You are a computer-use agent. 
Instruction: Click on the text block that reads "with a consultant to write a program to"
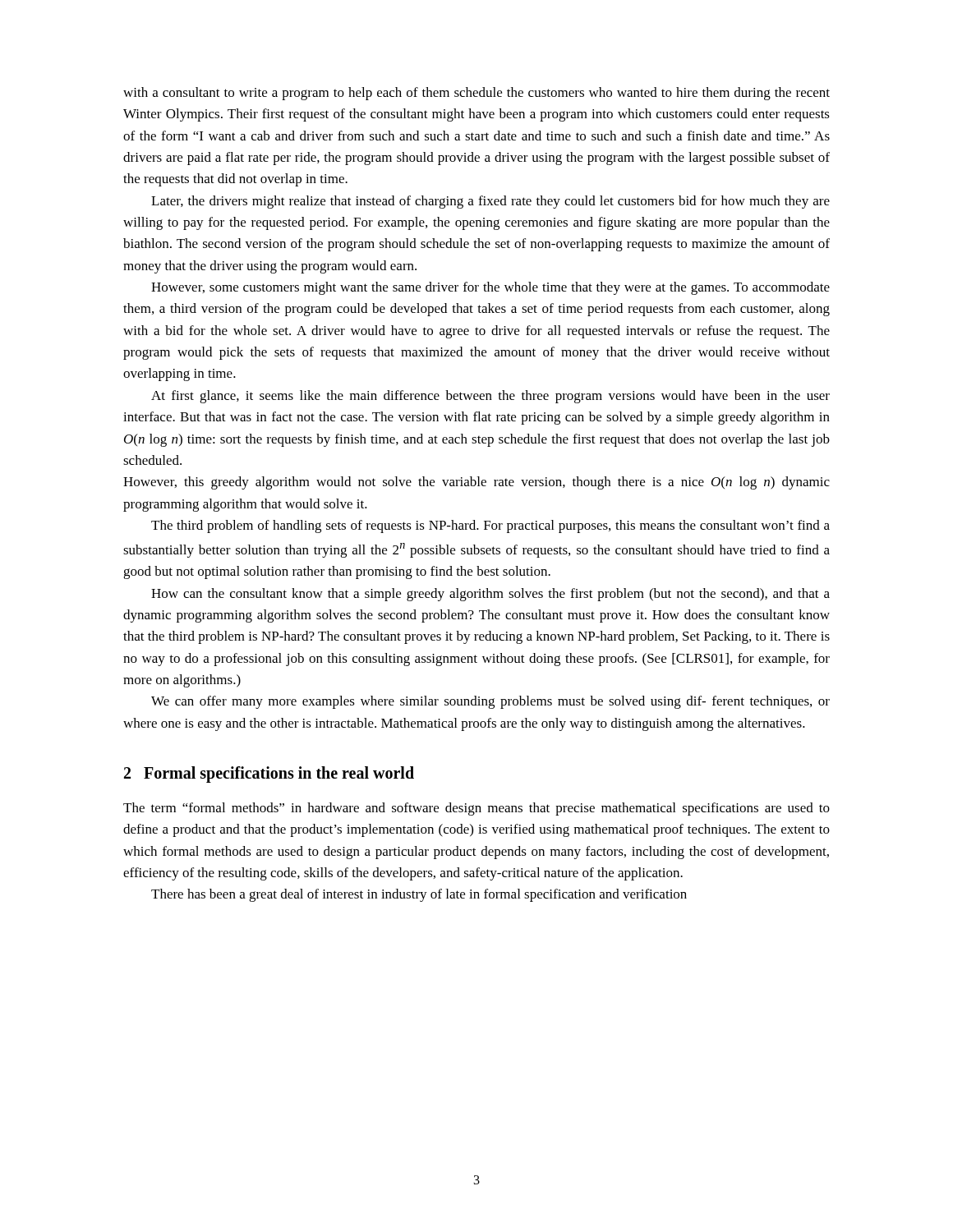[476, 136]
